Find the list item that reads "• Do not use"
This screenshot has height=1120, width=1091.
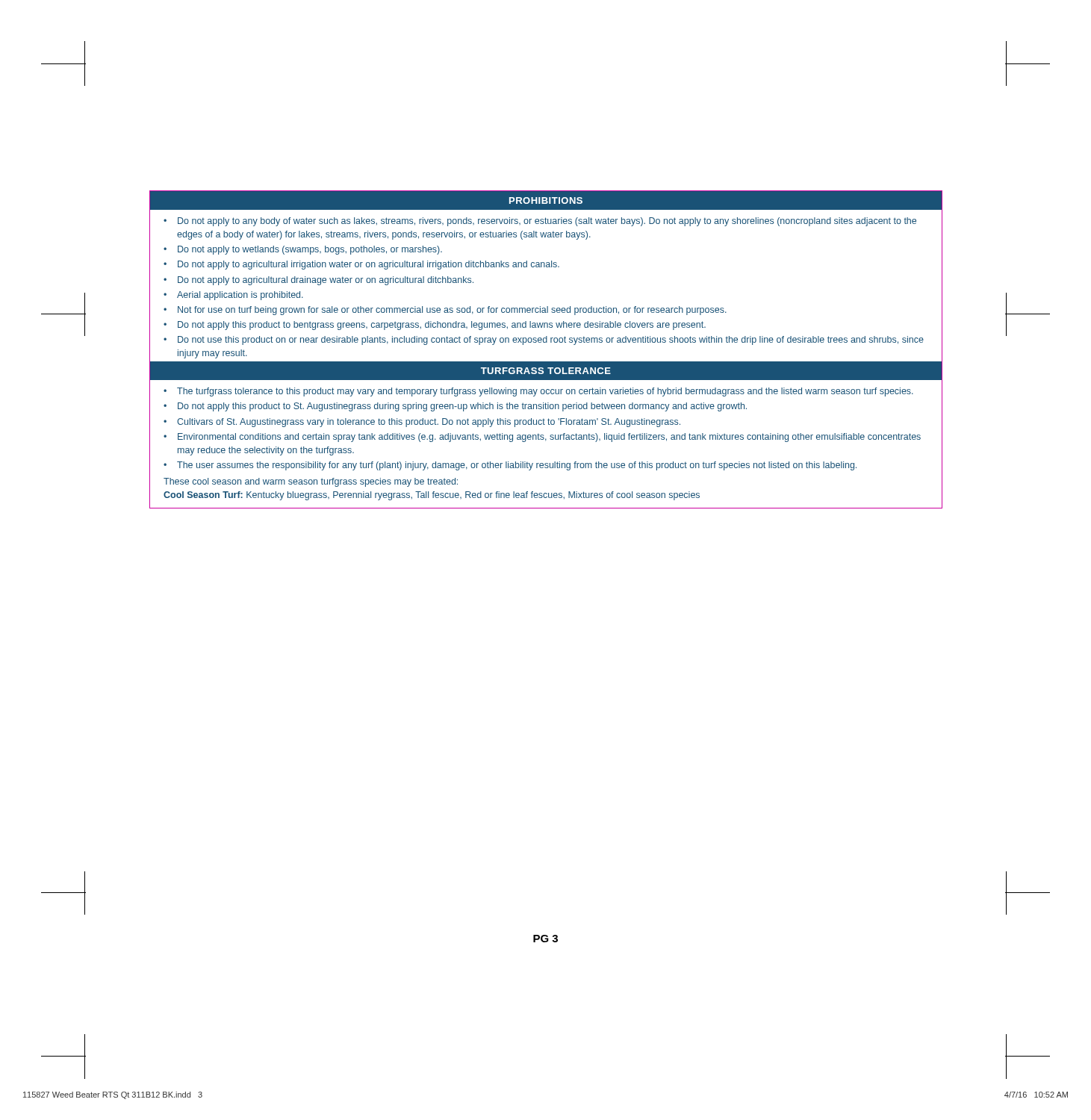(x=546, y=347)
